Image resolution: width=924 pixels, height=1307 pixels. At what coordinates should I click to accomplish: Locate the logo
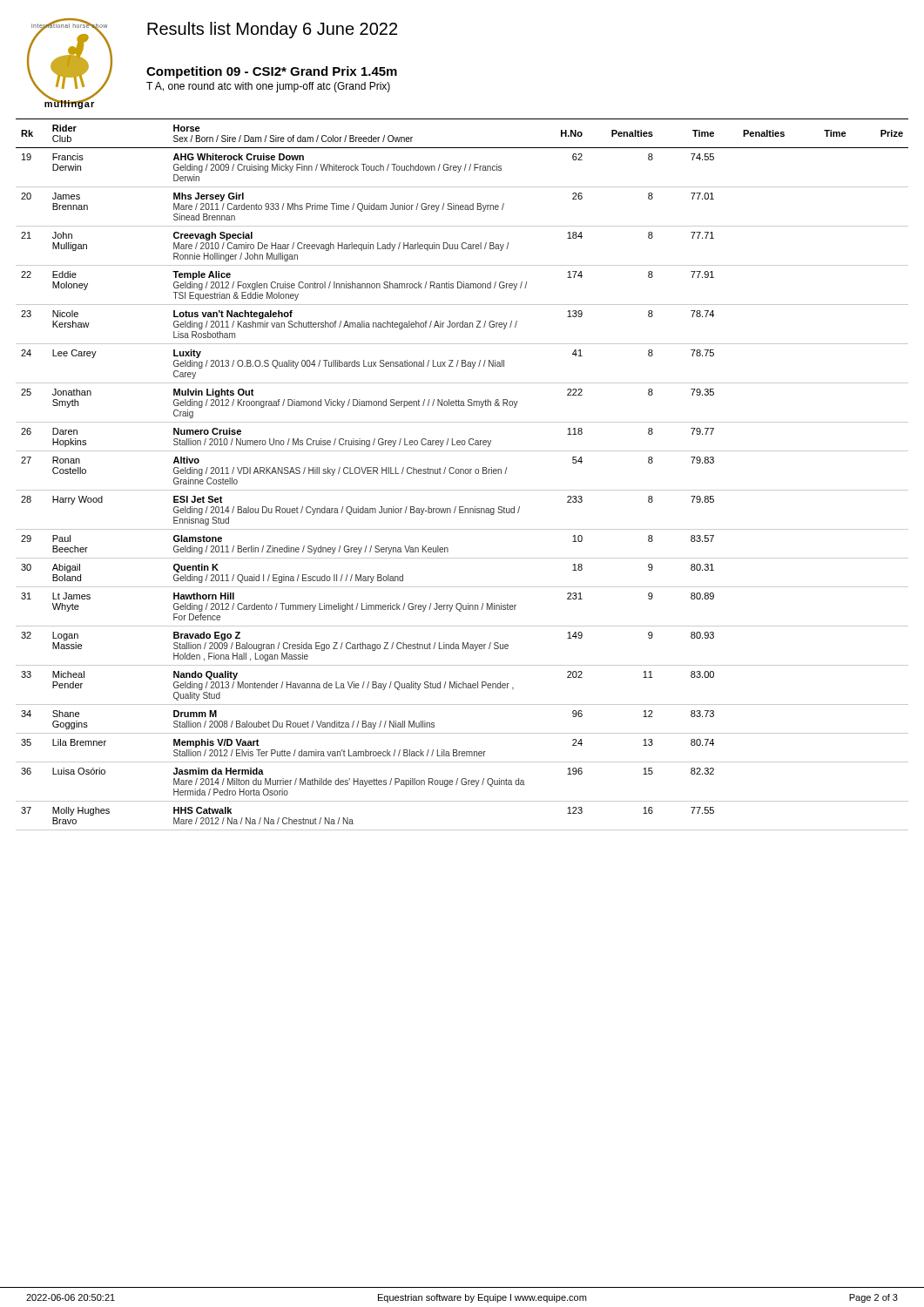72,64
